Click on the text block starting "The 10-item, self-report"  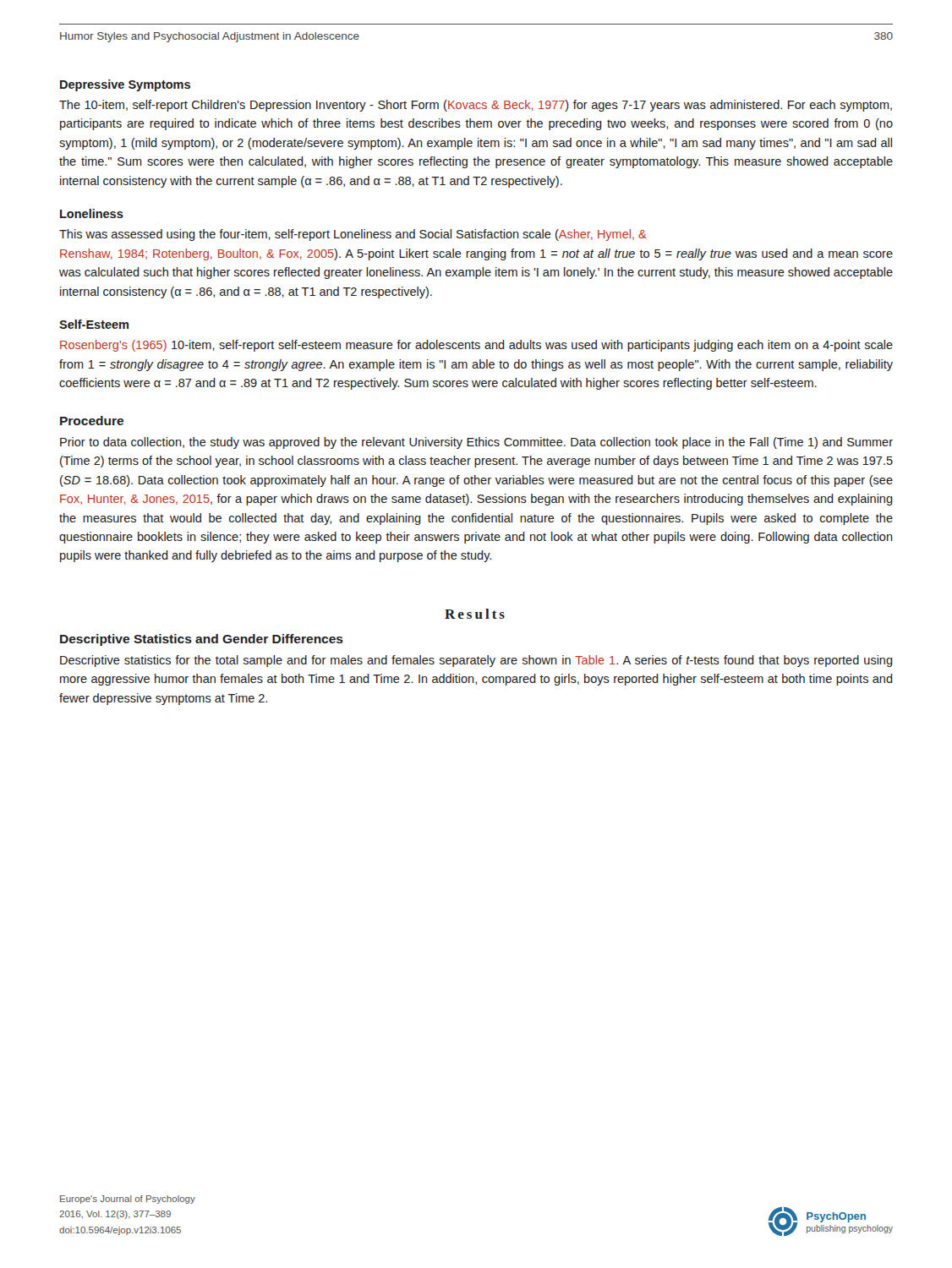tap(476, 143)
